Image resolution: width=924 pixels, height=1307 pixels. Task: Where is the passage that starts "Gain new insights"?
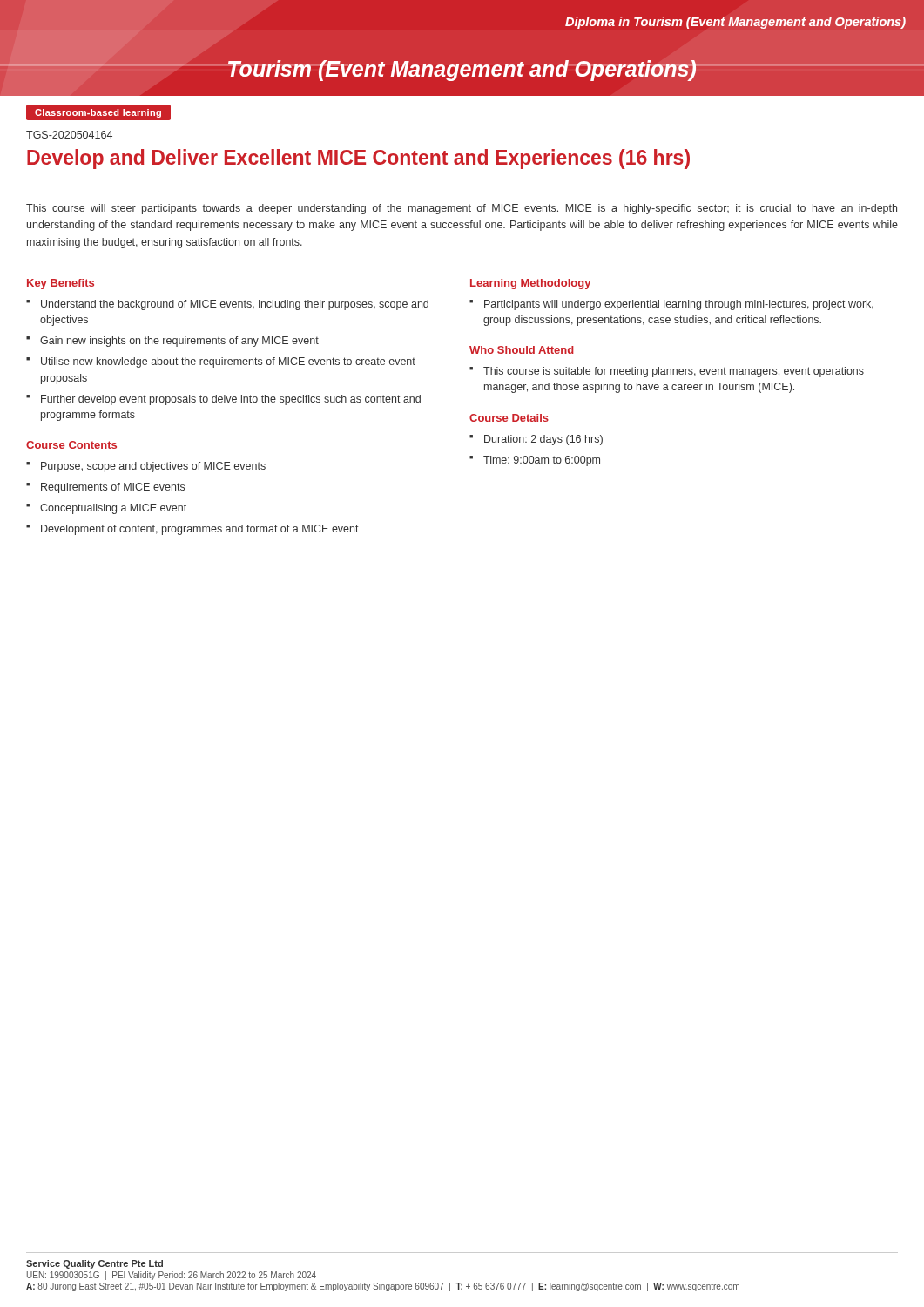coord(179,341)
